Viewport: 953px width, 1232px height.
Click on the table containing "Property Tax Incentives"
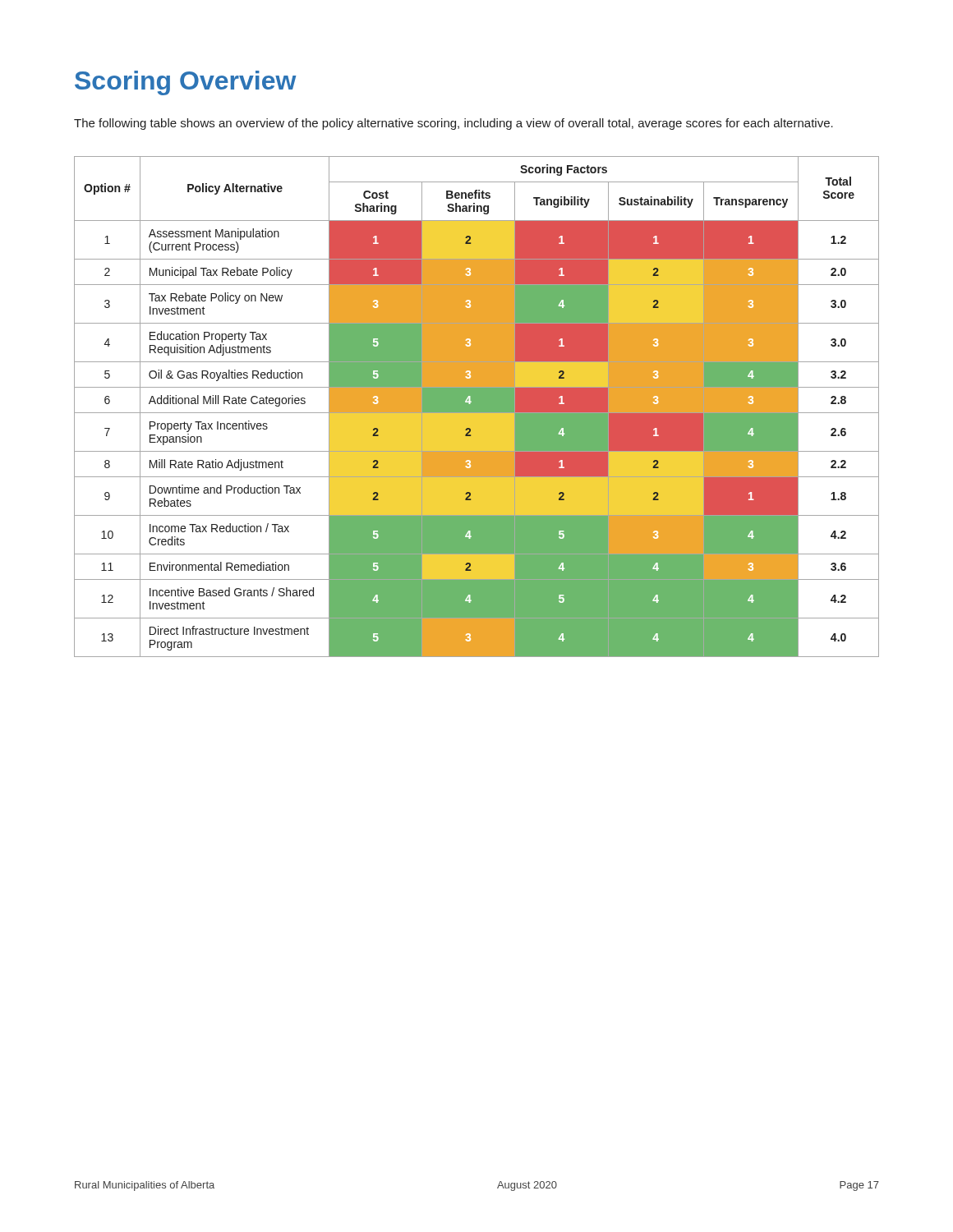coord(476,406)
